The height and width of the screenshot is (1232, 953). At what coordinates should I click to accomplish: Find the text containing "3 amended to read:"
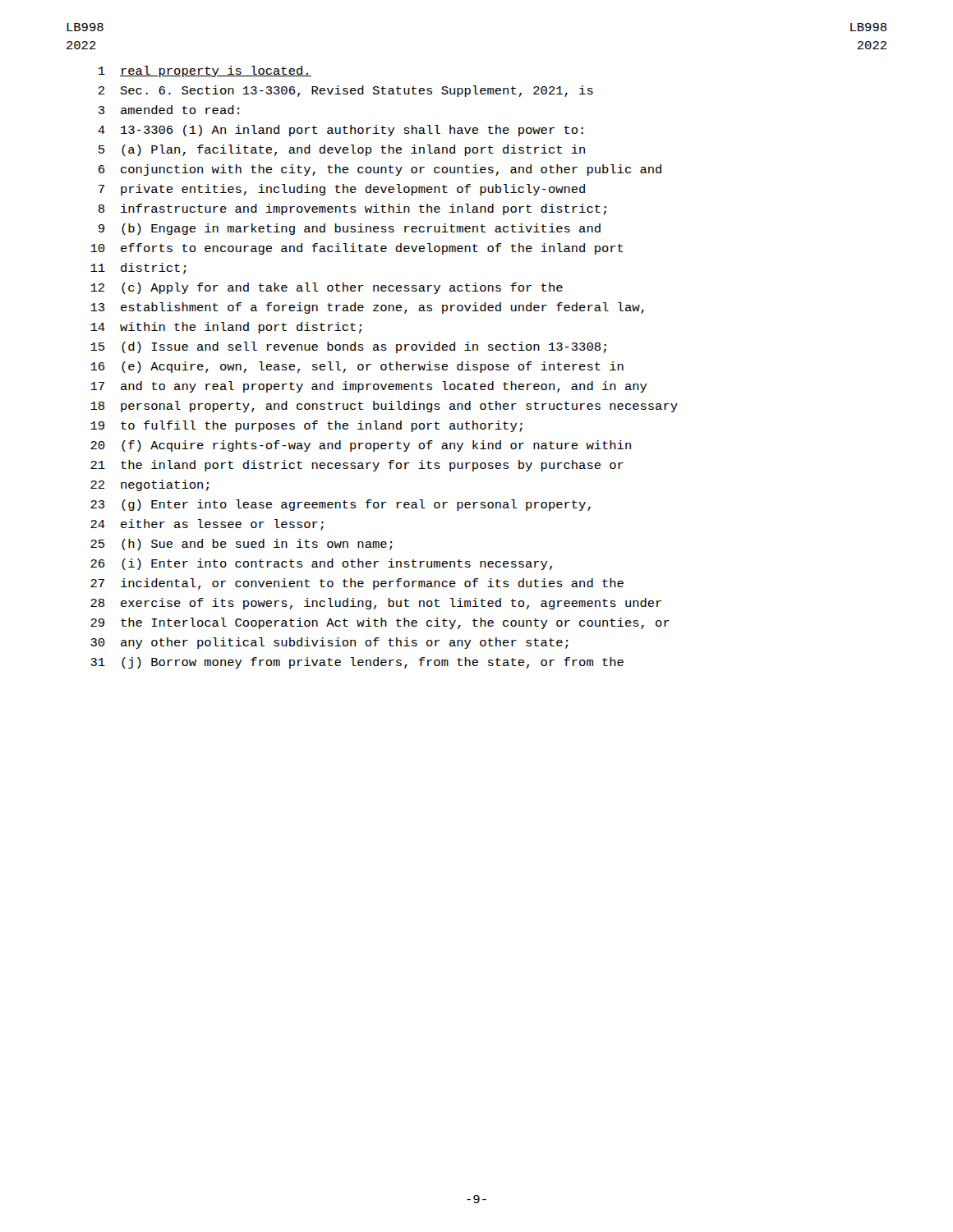tap(169, 110)
